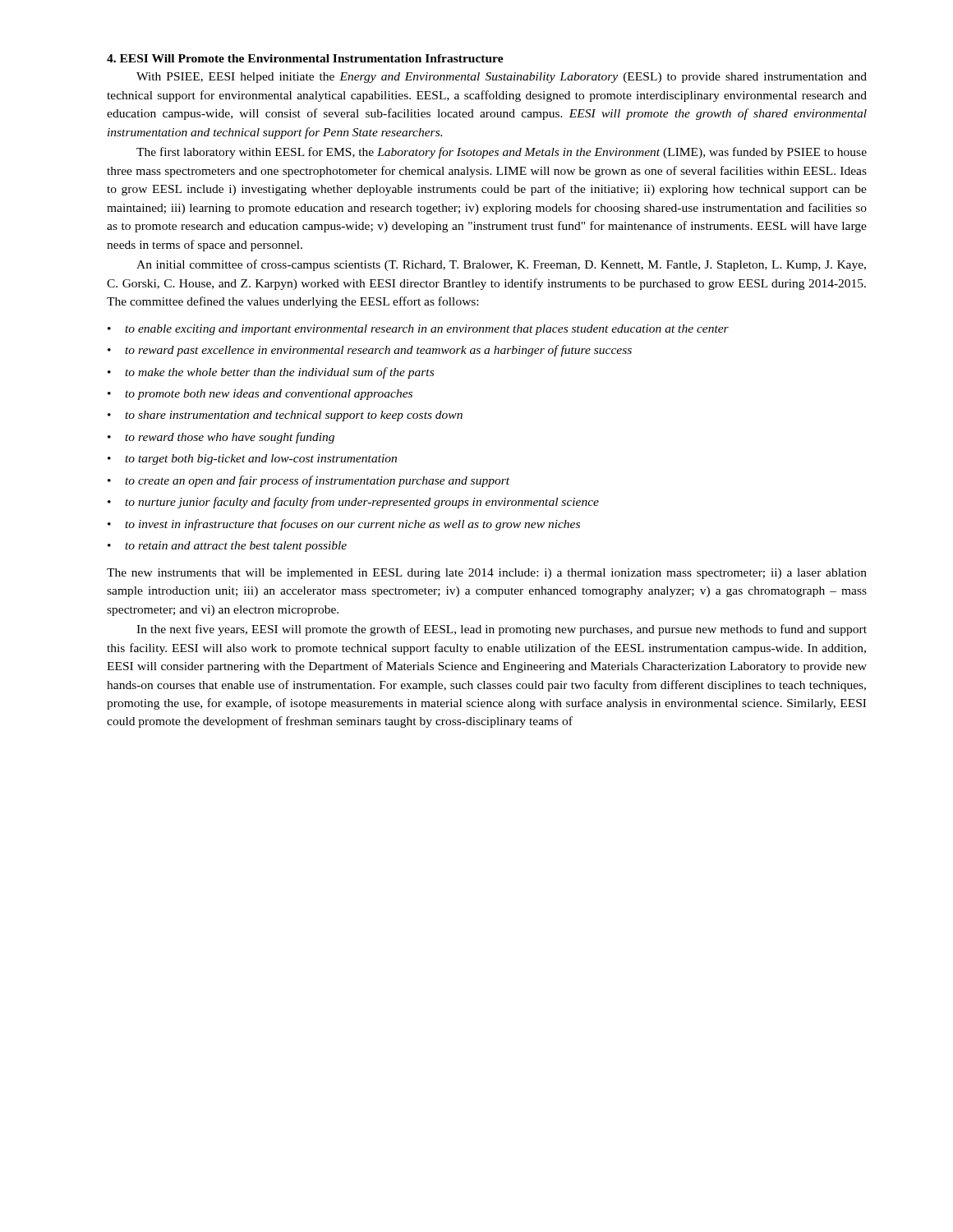Screen dimensions: 1232x953
Task: Locate the block of text that opens with "to retain and attract the best"
Action: pyautogui.click(x=227, y=547)
